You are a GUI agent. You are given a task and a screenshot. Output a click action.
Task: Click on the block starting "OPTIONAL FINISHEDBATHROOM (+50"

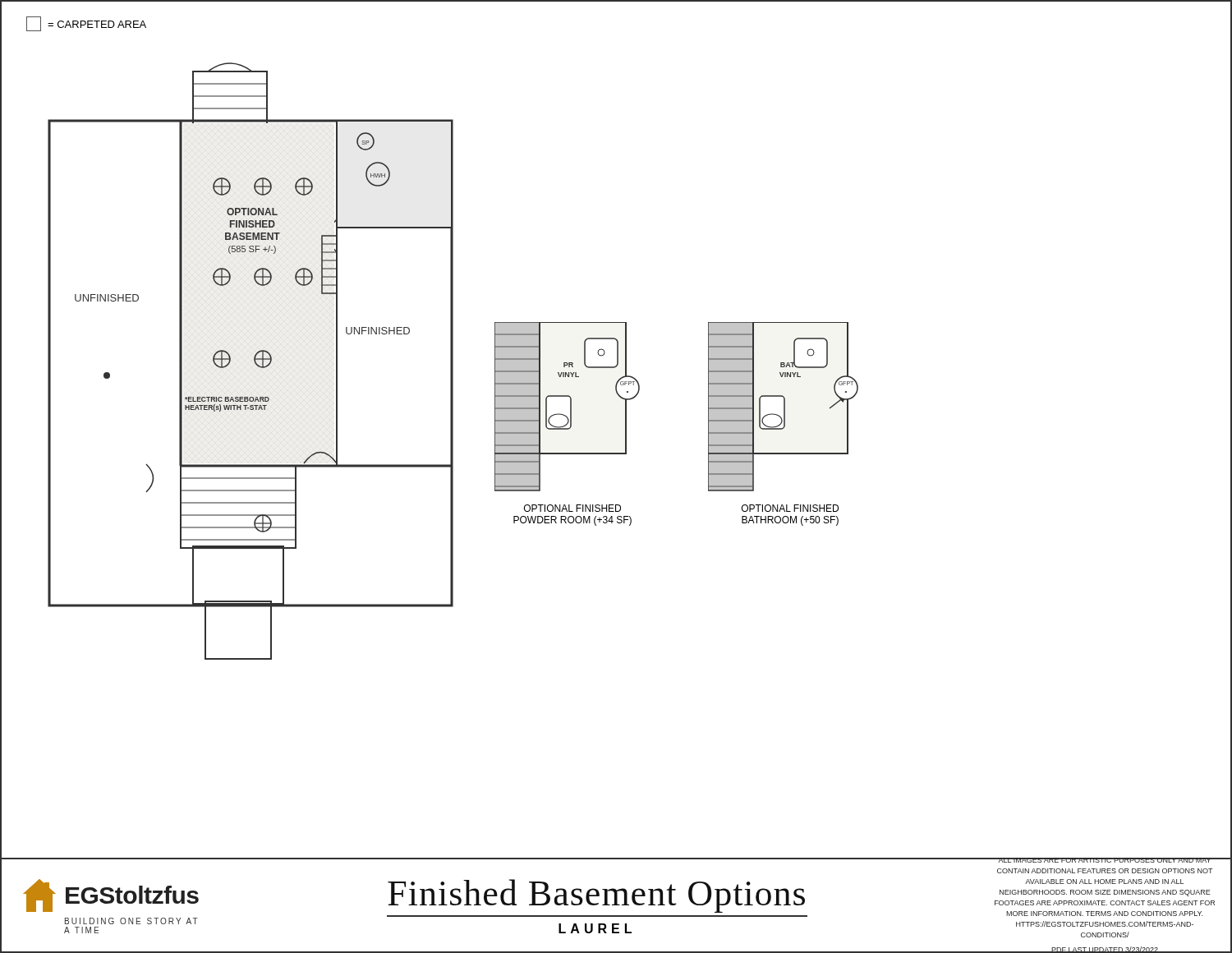coord(790,514)
